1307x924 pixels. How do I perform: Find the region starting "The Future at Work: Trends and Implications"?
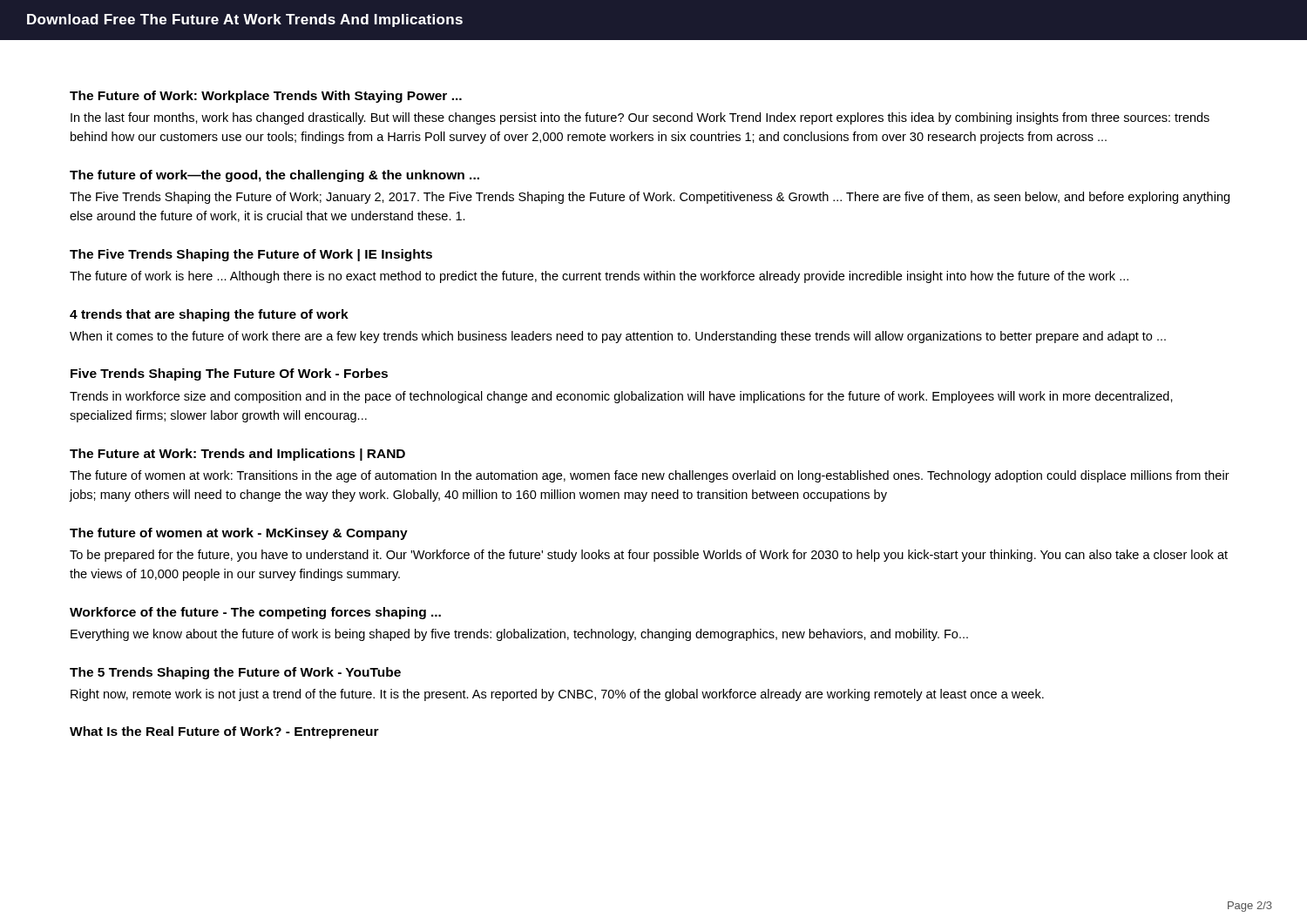[x=238, y=453]
